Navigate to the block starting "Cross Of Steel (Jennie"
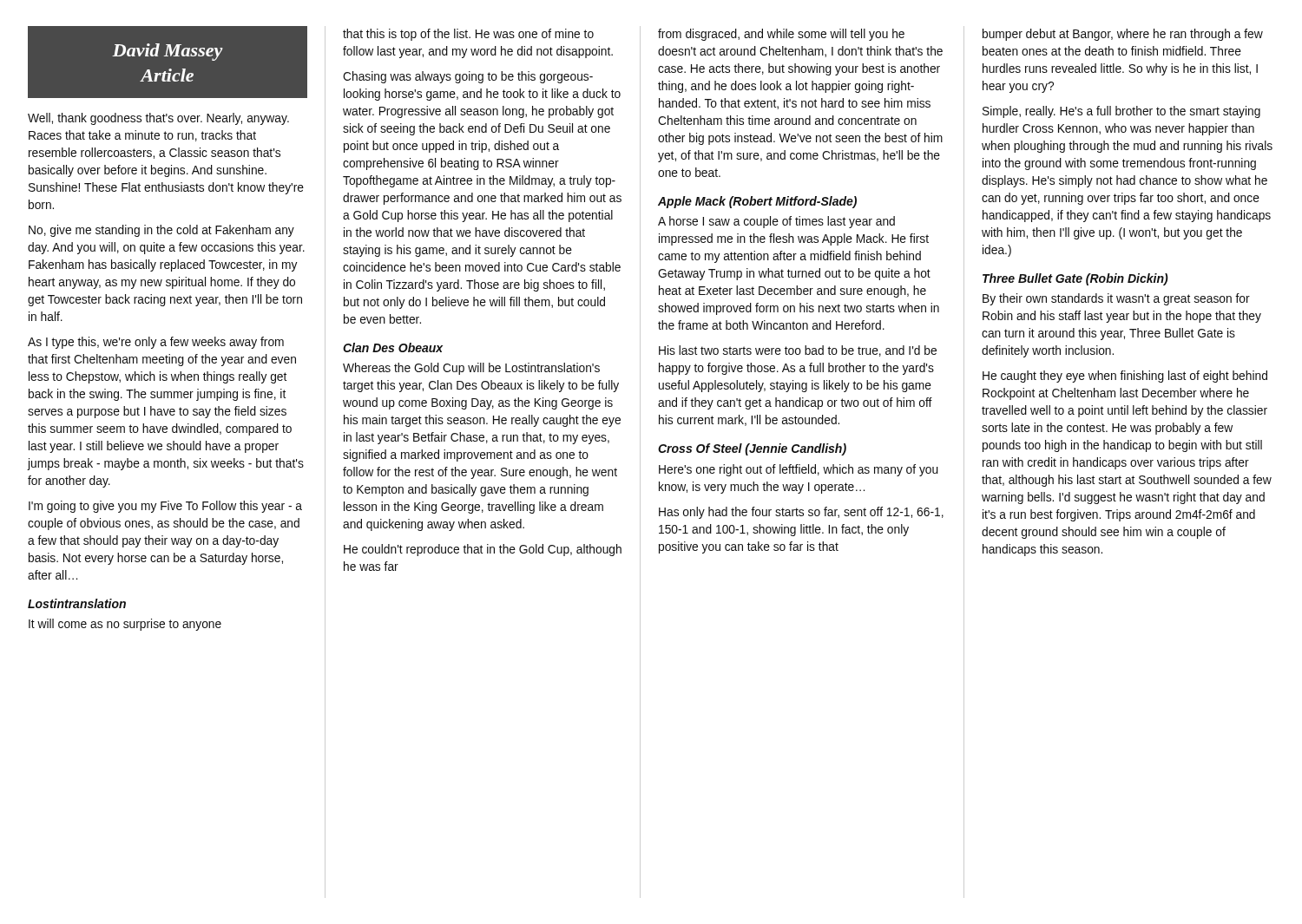 click(752, 449)
